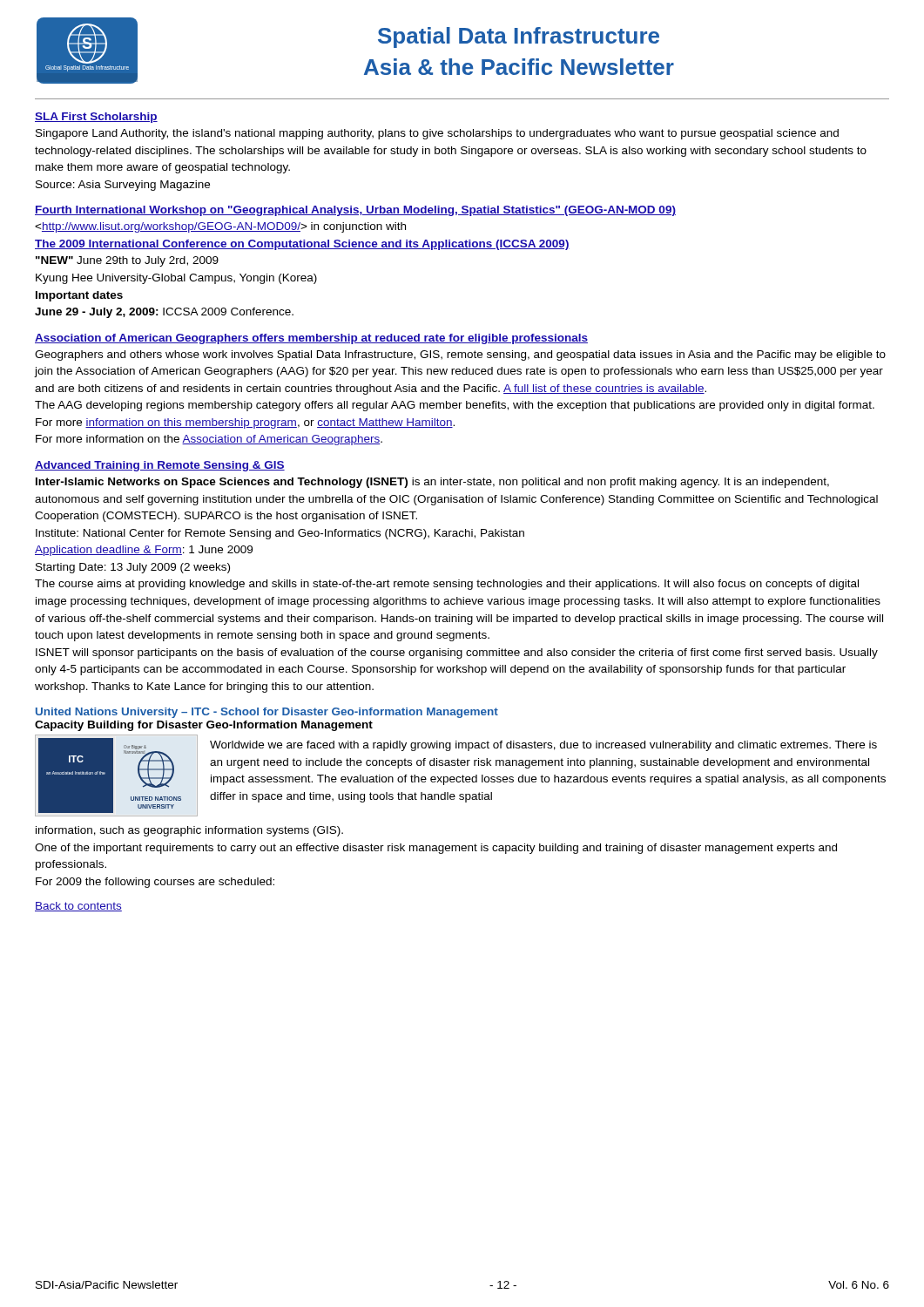Find the block starting "Singapore Land Authority, the island's national mapping authority,"
924x1307 pixels.
pyautogui.click(x=451, y=158)
